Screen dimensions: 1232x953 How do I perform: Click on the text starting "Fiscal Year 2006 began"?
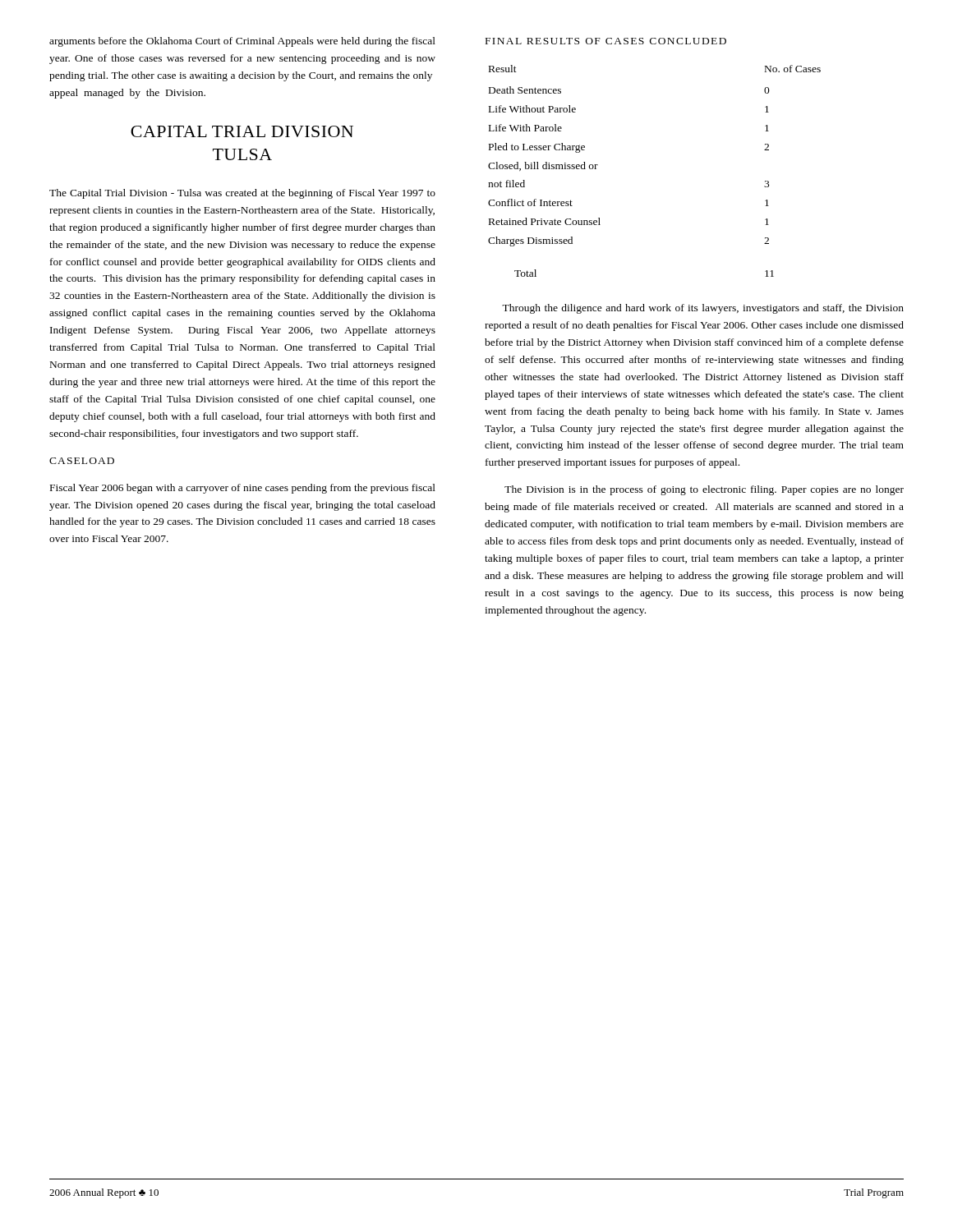(242, 514)
